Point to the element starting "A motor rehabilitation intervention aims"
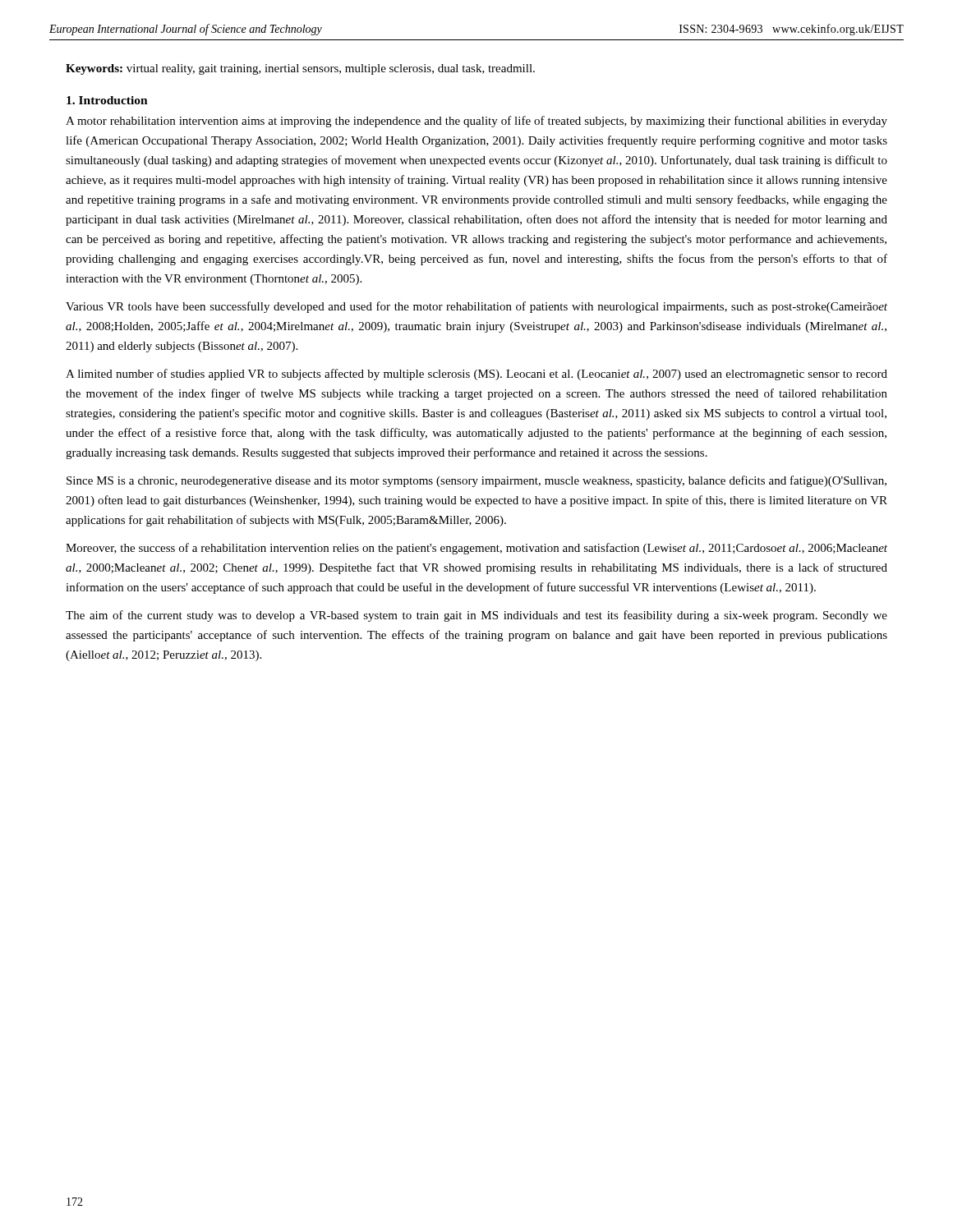 coord(476,200)
